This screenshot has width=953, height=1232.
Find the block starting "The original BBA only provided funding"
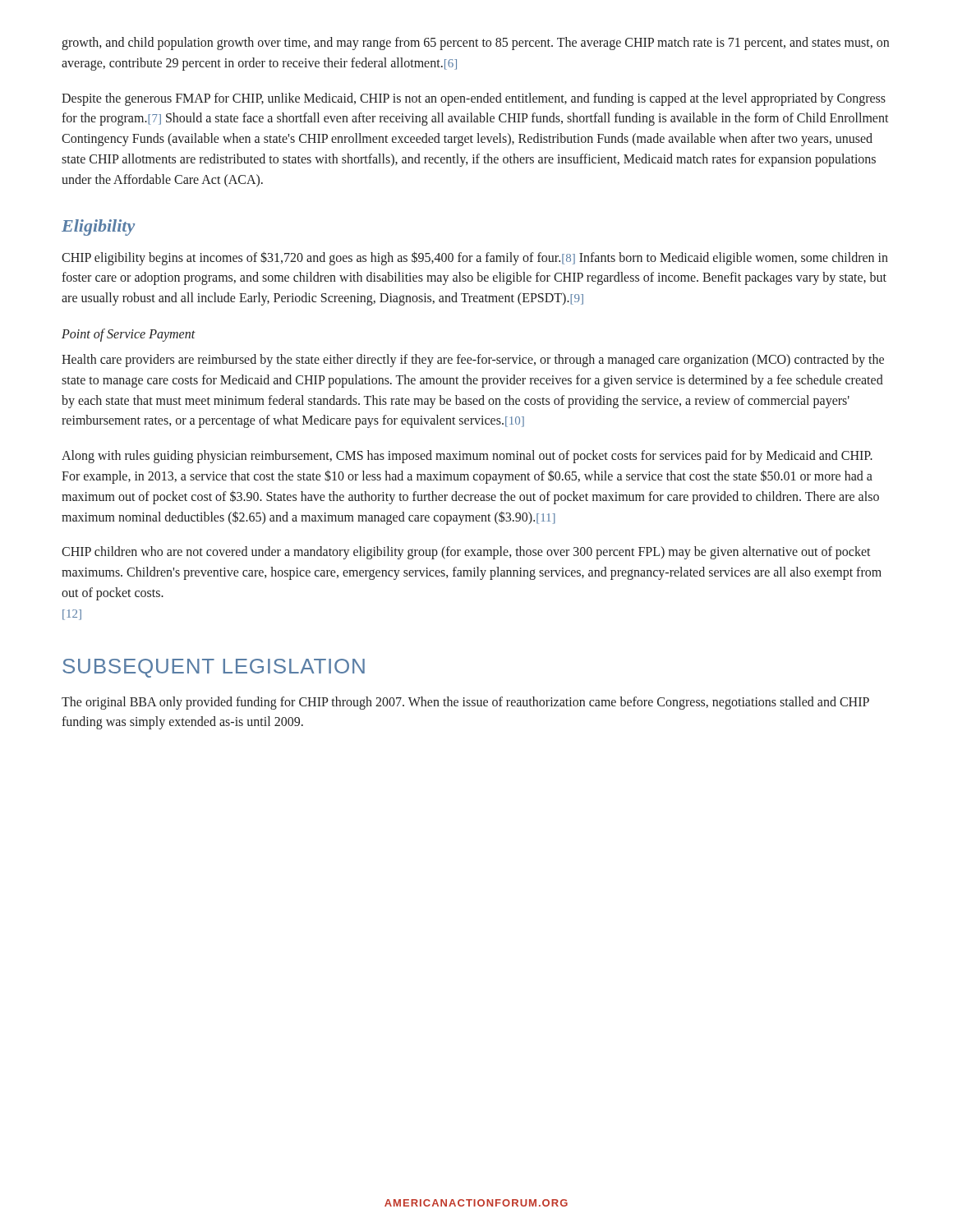pyautogui.click(x=476, y=712)
